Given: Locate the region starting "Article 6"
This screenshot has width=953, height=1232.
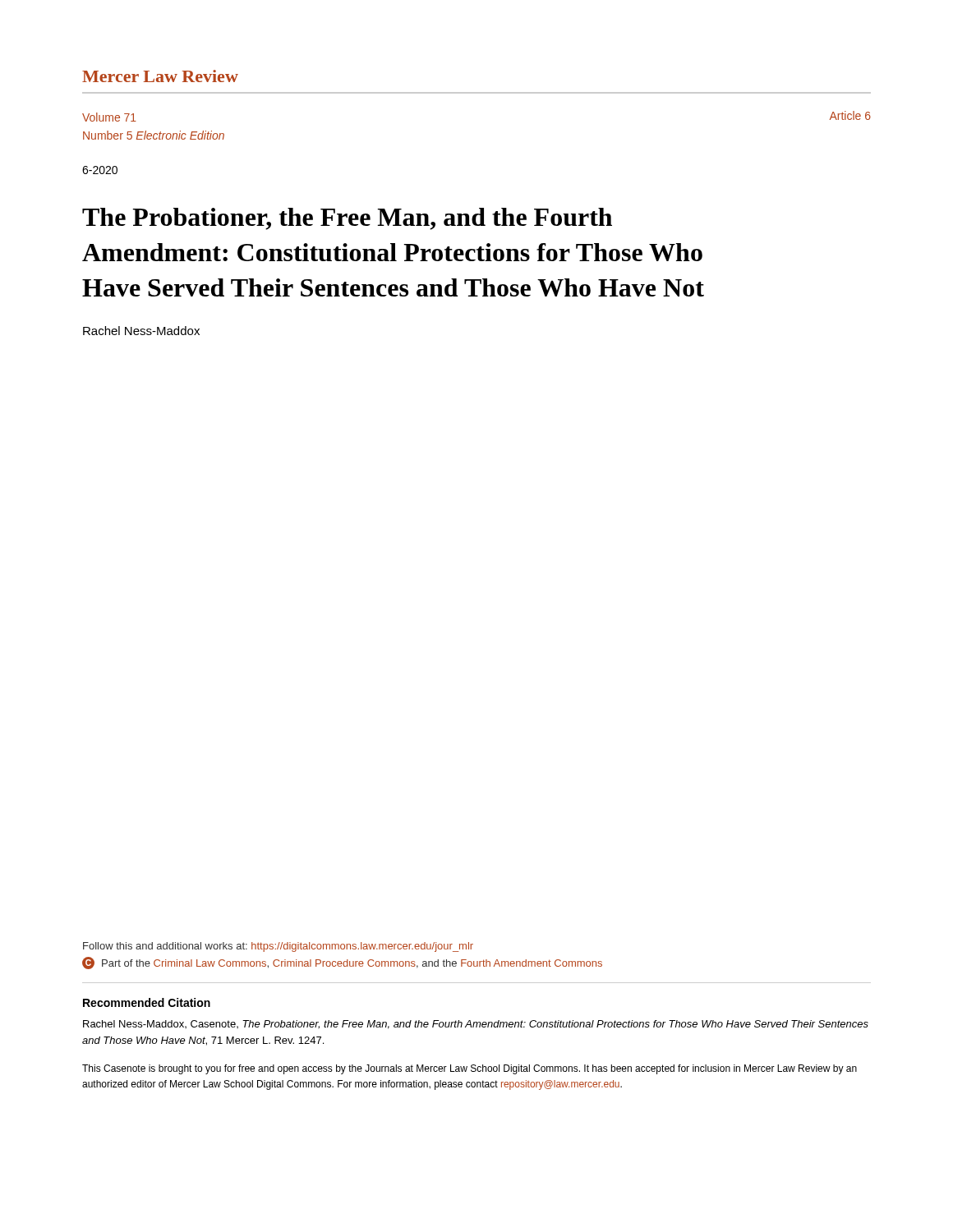Looking at the screenshot, I should click(x=850, y=116).
